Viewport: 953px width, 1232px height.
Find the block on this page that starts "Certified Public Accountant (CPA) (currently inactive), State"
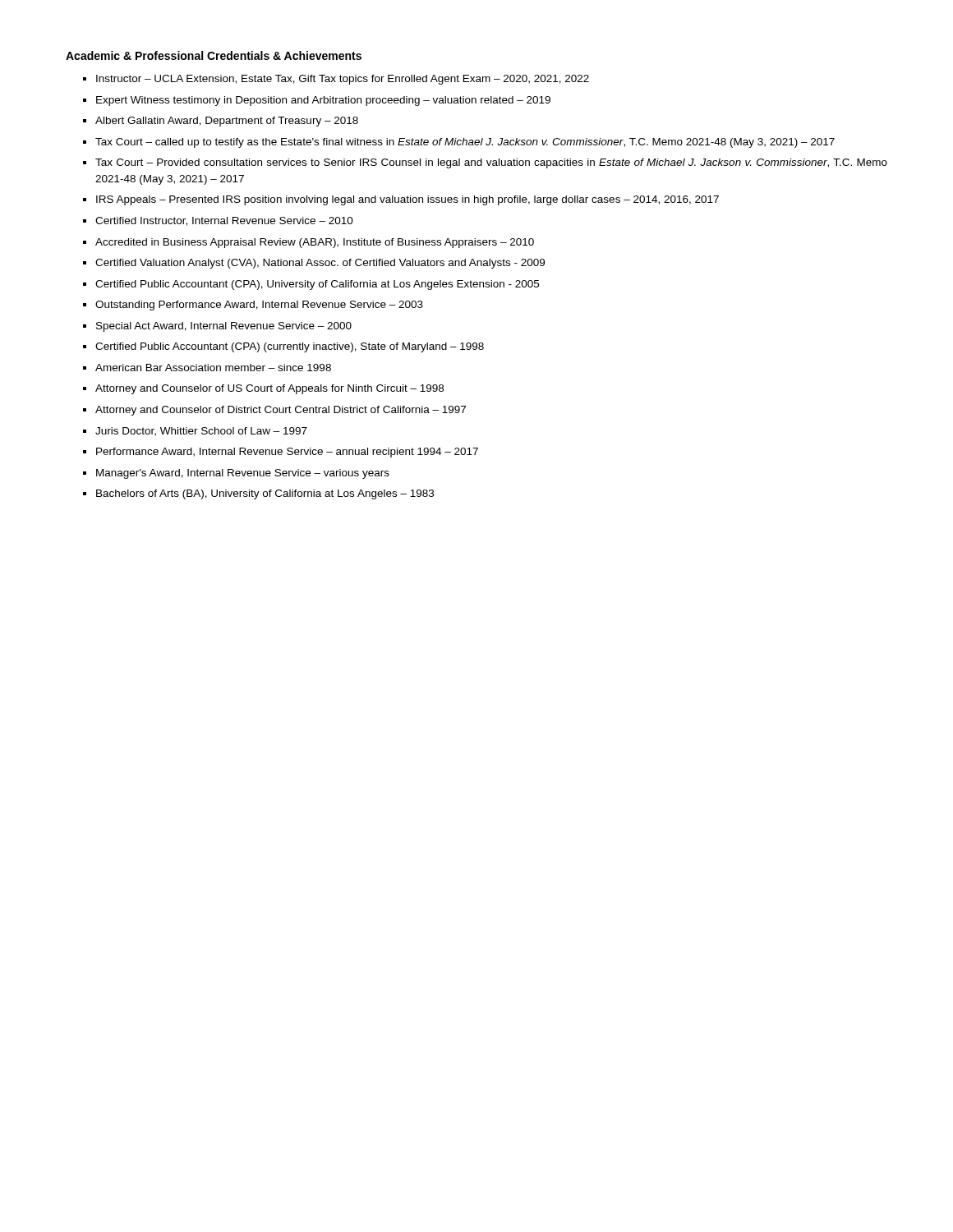click(290, 346)
